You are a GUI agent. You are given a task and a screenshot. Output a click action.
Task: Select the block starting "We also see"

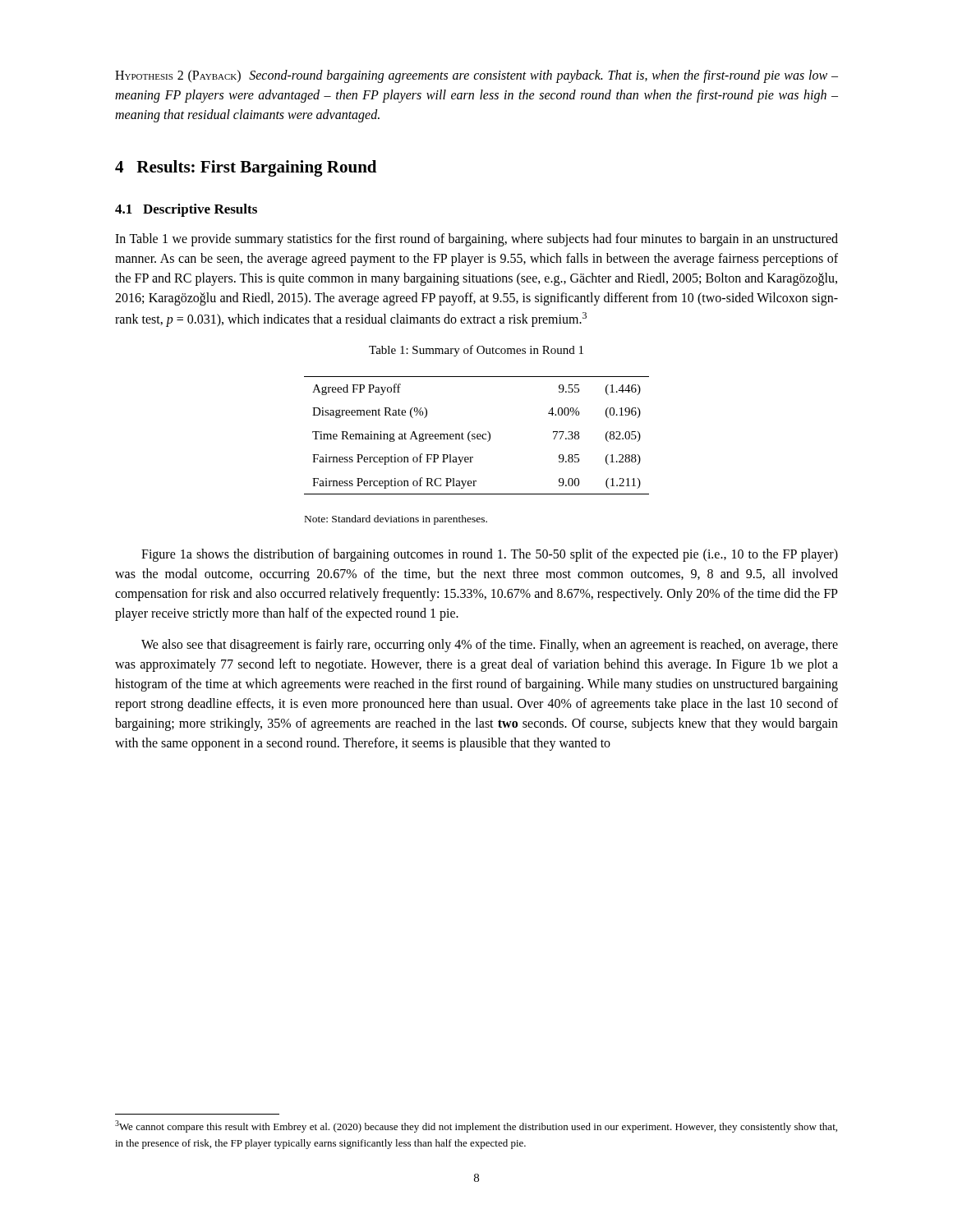tap(476, 694)
